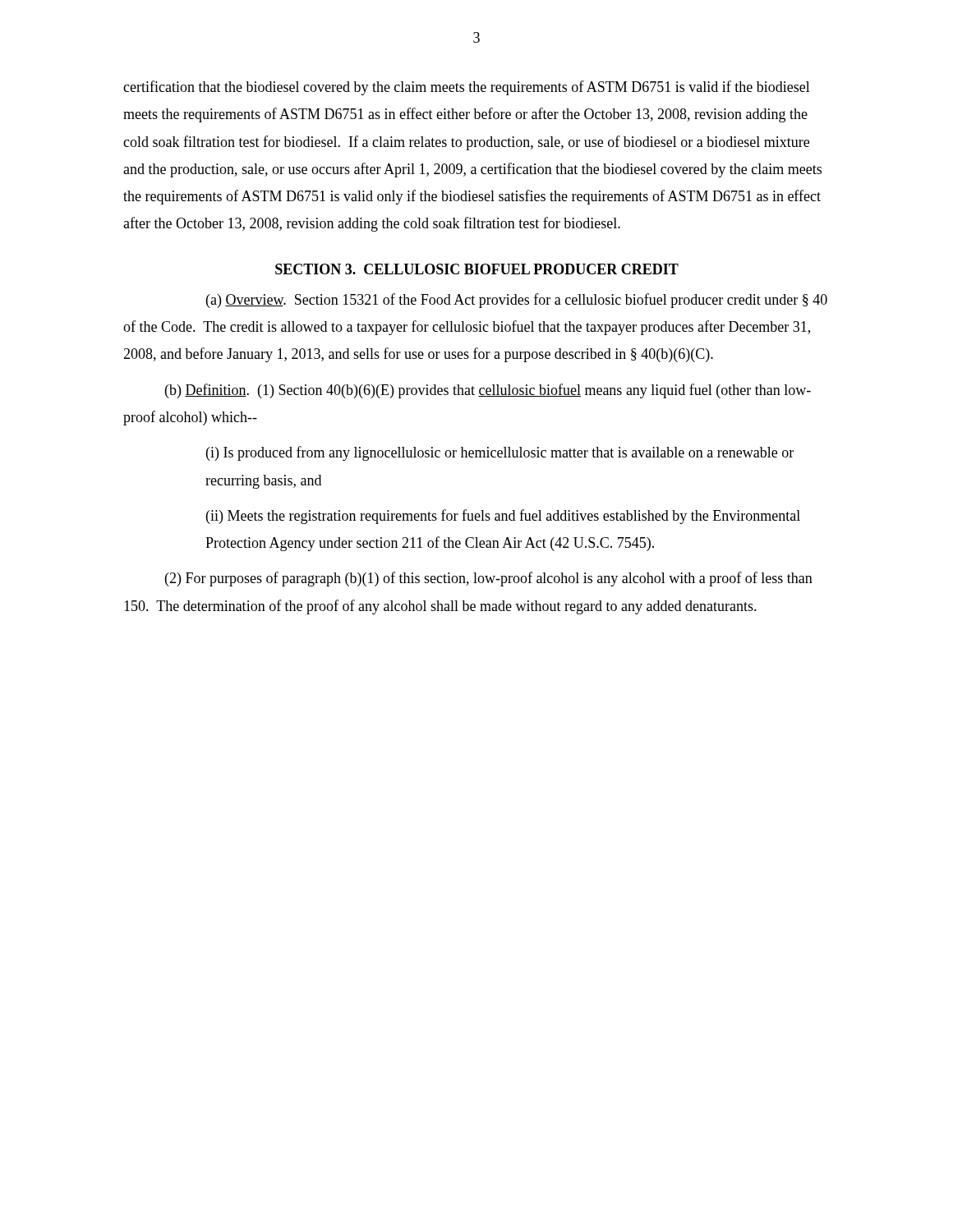Click on the region starting "(b) Definition. (1) Section"
This screenshot has width=953, height=1232.
click(467, 404)
